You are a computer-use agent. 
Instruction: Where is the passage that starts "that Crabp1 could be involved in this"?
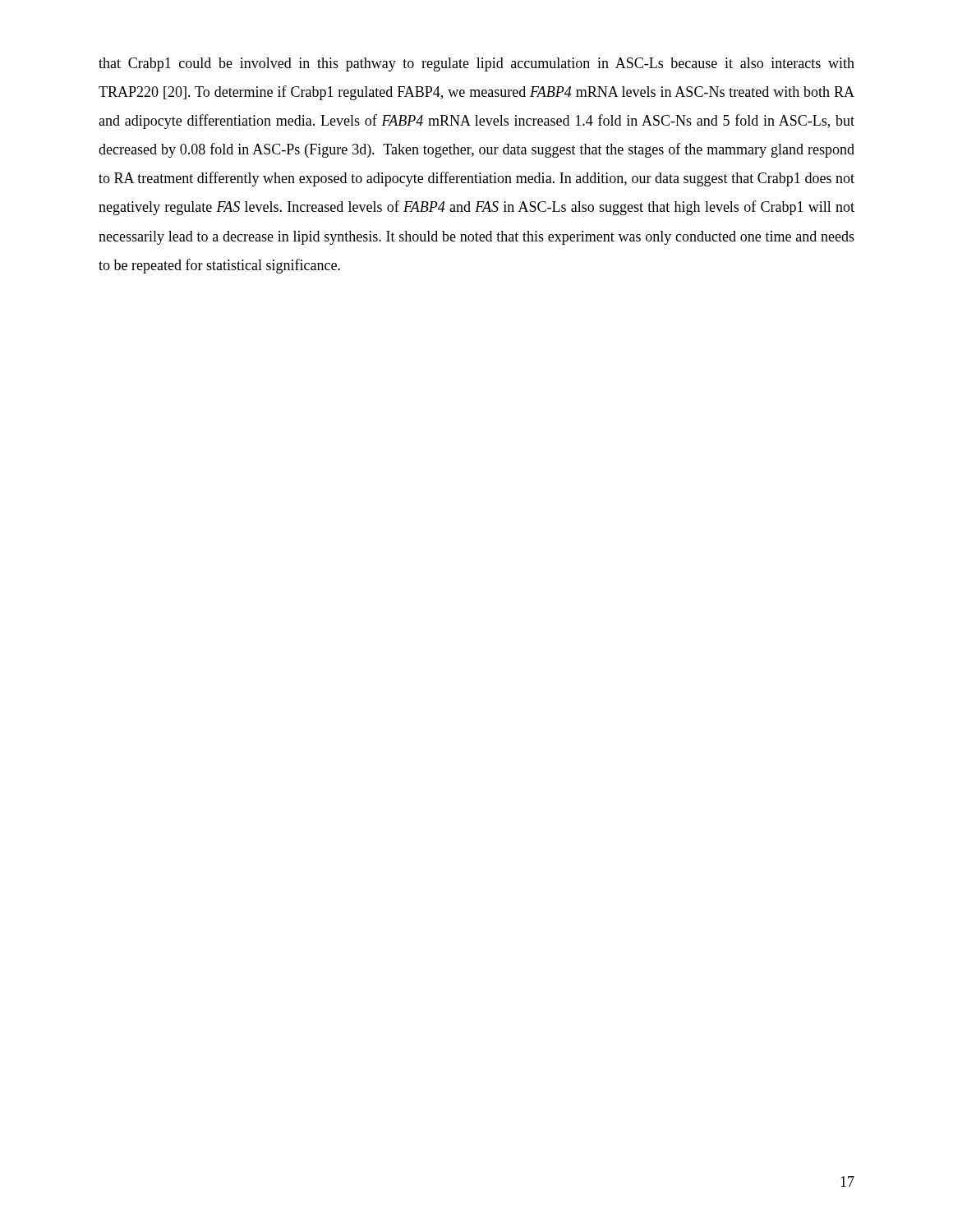click(476, 164)
